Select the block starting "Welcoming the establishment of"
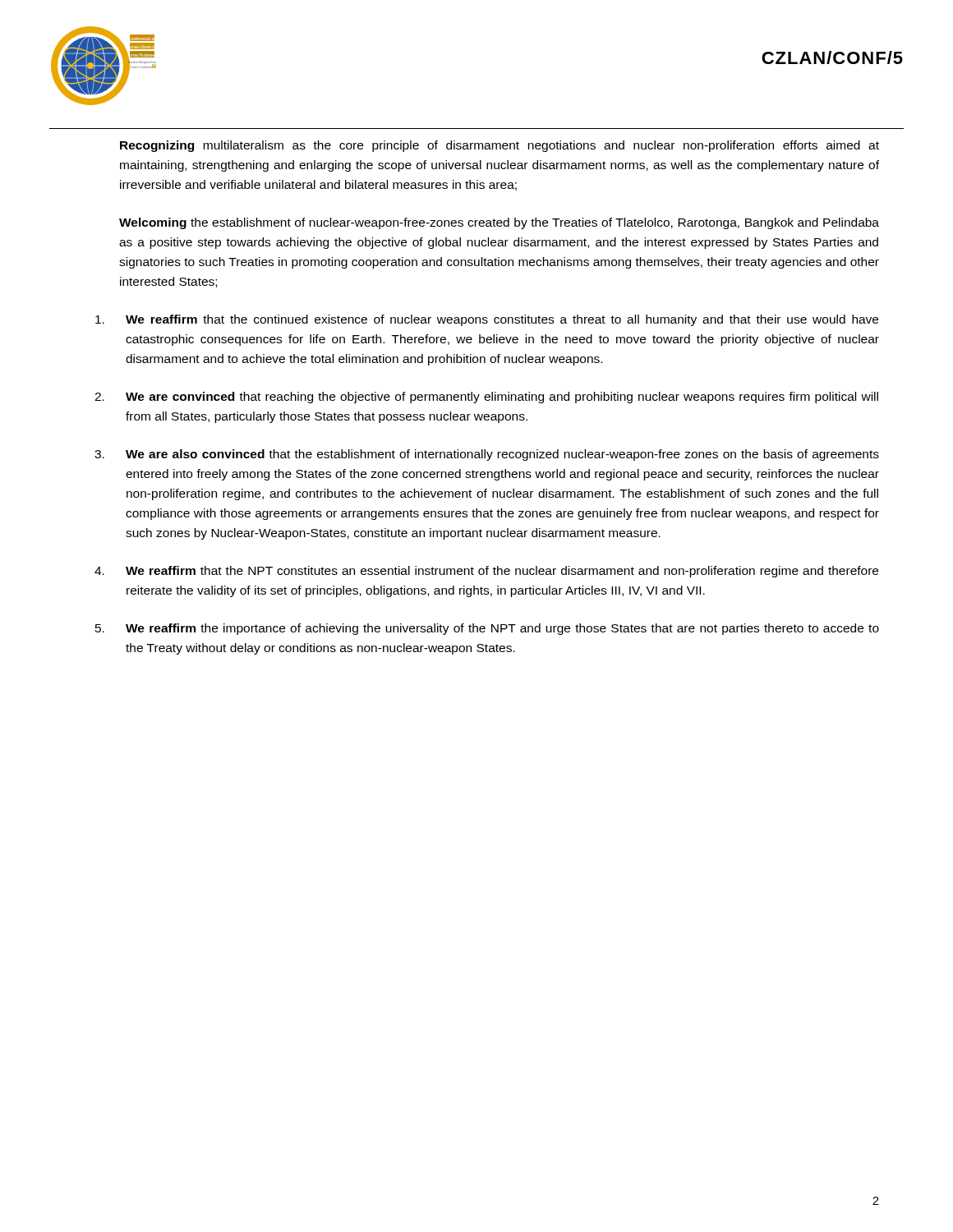Screen dimensions: 1232x953 [x=499, y=252]
